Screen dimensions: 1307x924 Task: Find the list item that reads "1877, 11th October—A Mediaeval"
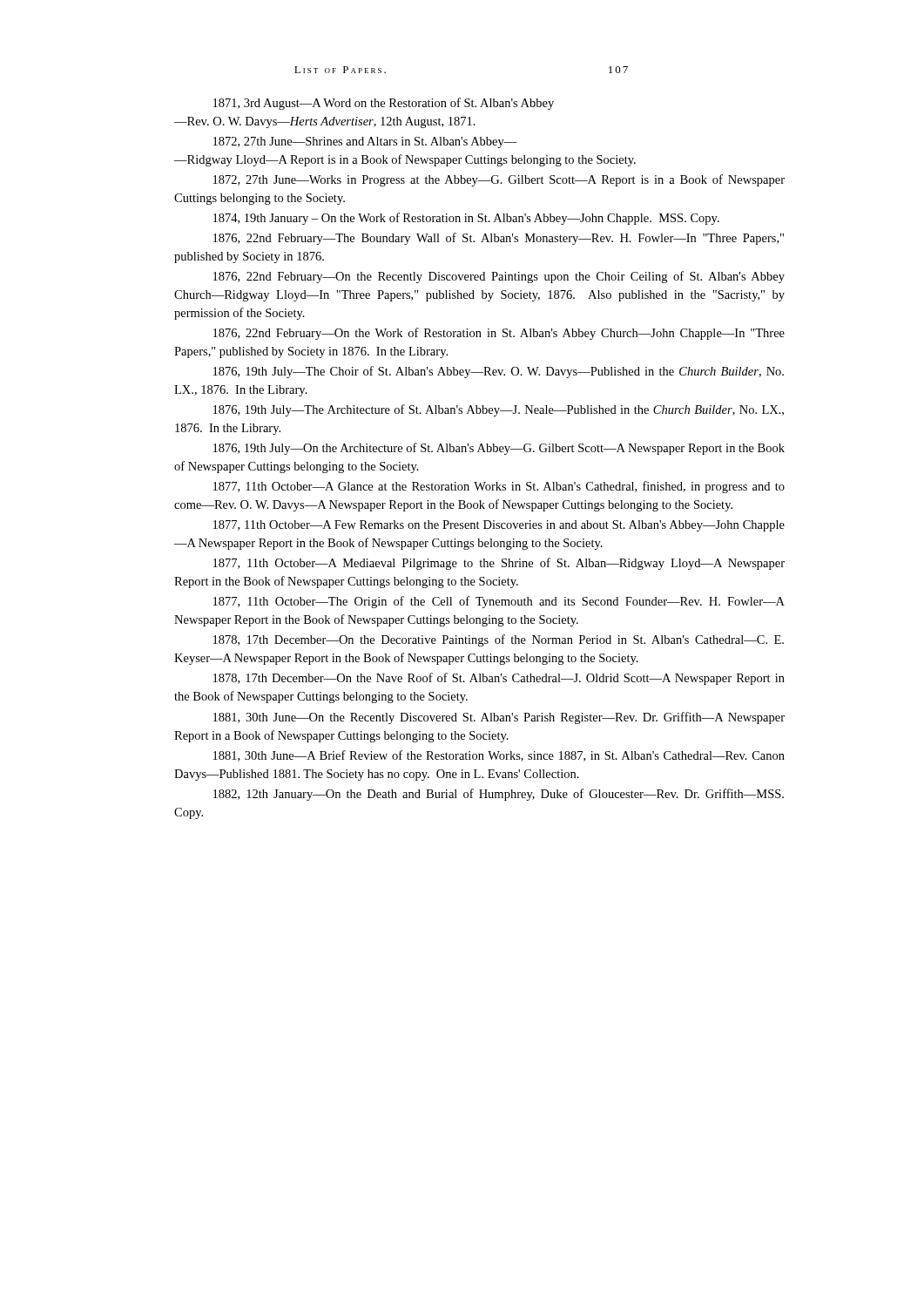pos(479,573)
